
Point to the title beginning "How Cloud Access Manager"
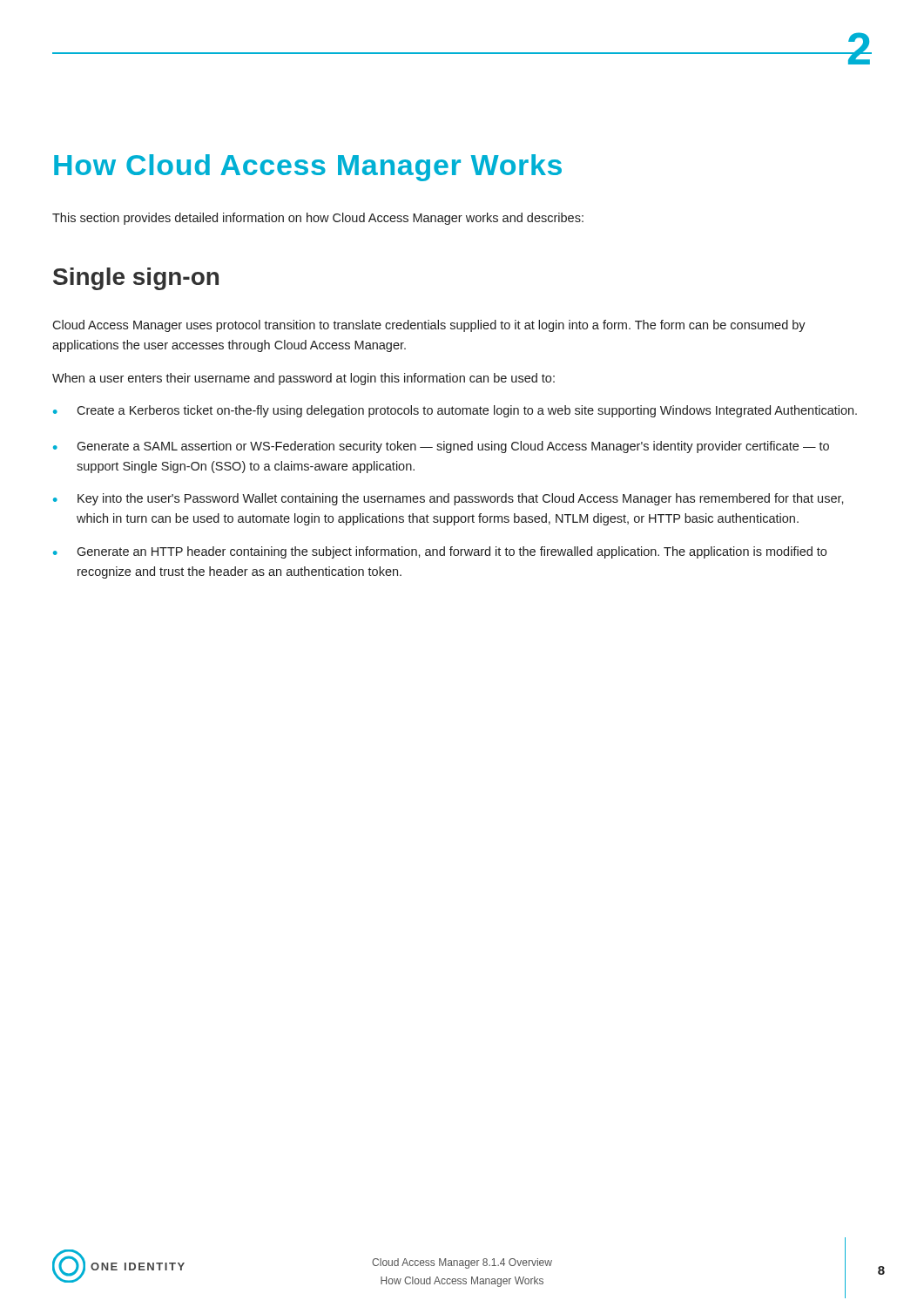click(x=308, y=165)
